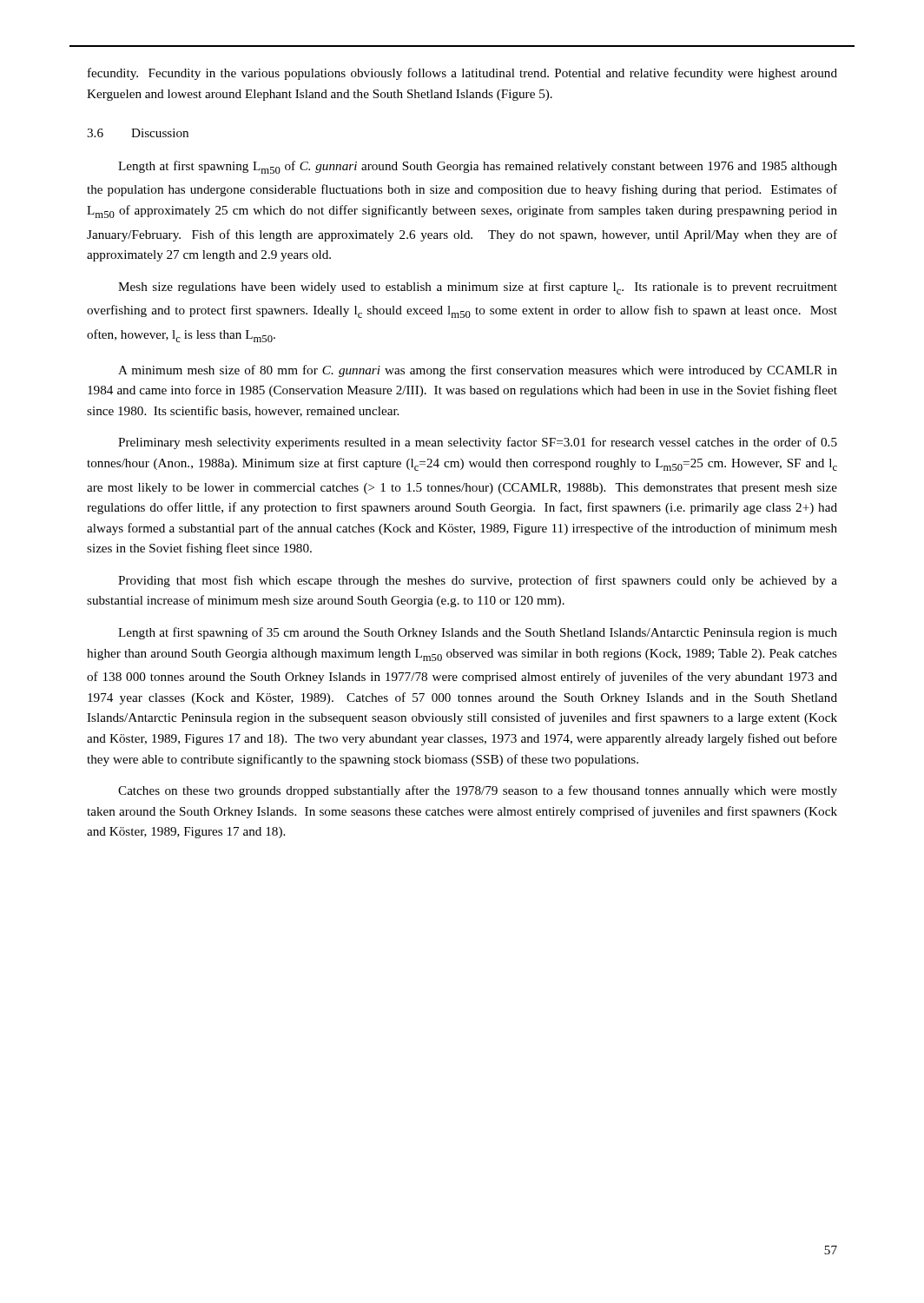Where is the passage that starts "Mesh size regulations have been widely used"?
924x1303 pixels.
pyautogui.click(x=462, y=312)
